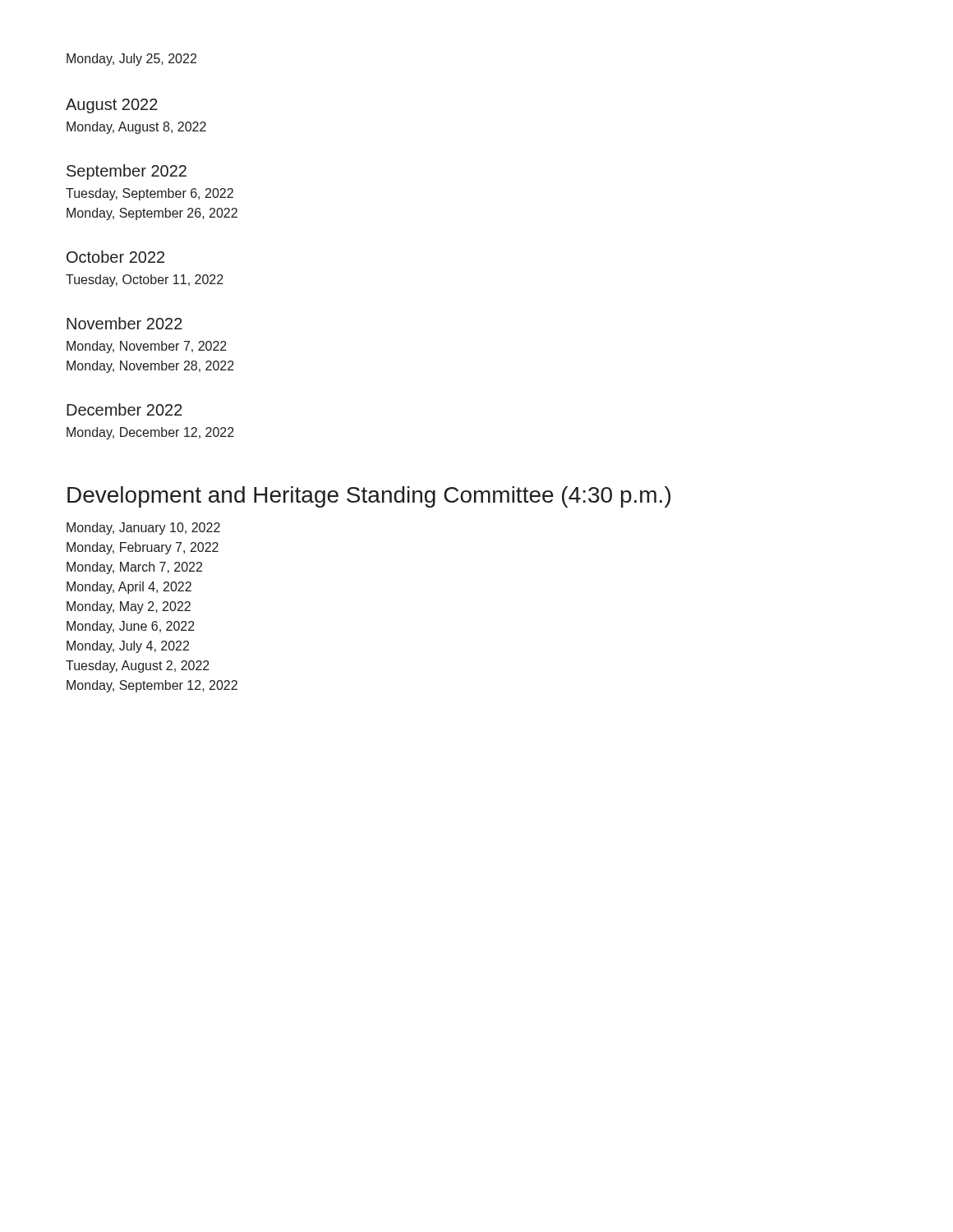
Task: Navigate to the block starting "Monday, November 7, 2022"
Action: 146,346
